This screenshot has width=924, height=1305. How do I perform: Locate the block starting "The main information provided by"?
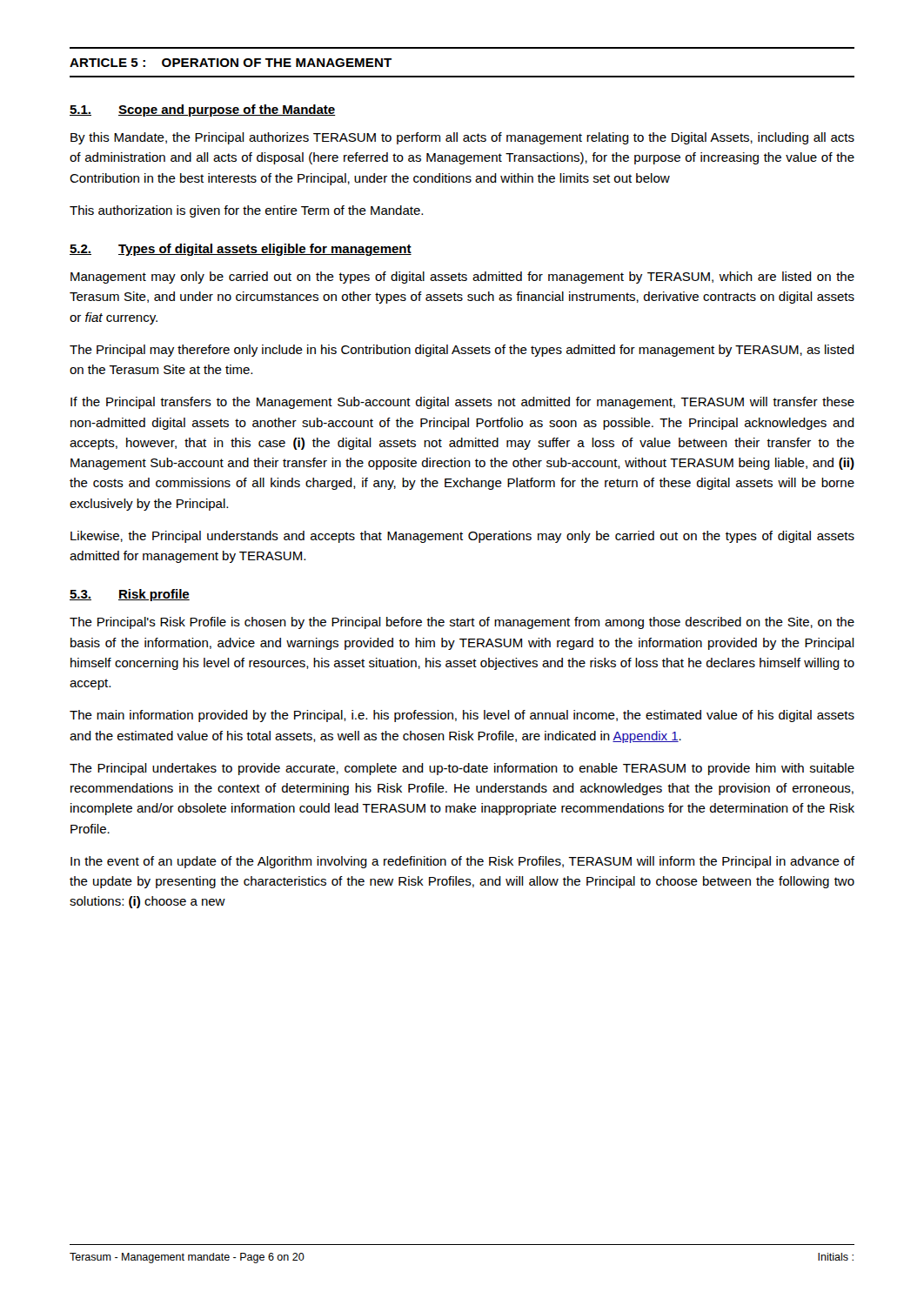462,725
